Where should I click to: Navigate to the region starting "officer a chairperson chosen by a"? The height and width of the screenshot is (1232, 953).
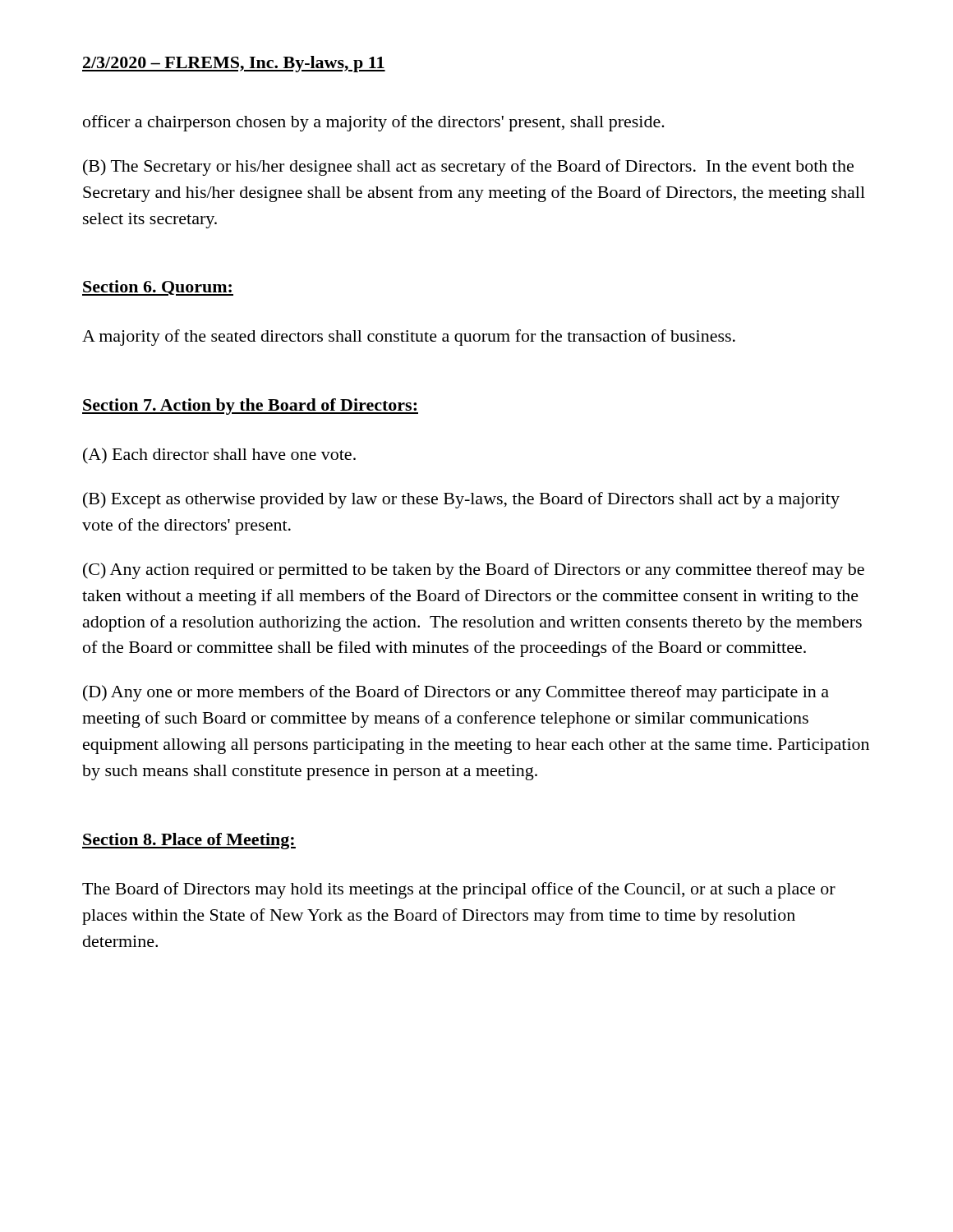pos(374,121)
